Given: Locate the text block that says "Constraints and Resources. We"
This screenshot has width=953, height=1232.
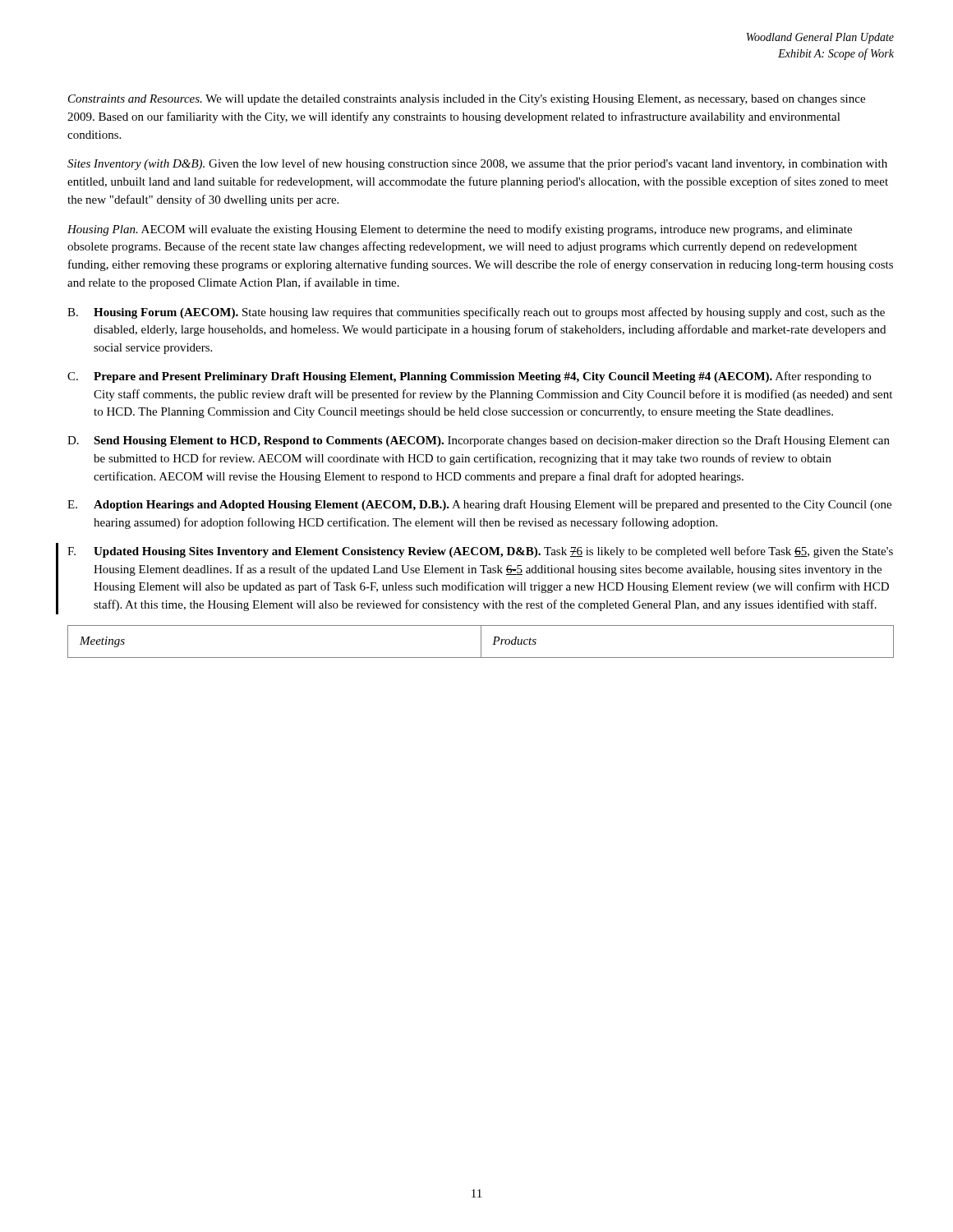Looking at the screenshot, I should pyautogui.click(x=466, y=116).
